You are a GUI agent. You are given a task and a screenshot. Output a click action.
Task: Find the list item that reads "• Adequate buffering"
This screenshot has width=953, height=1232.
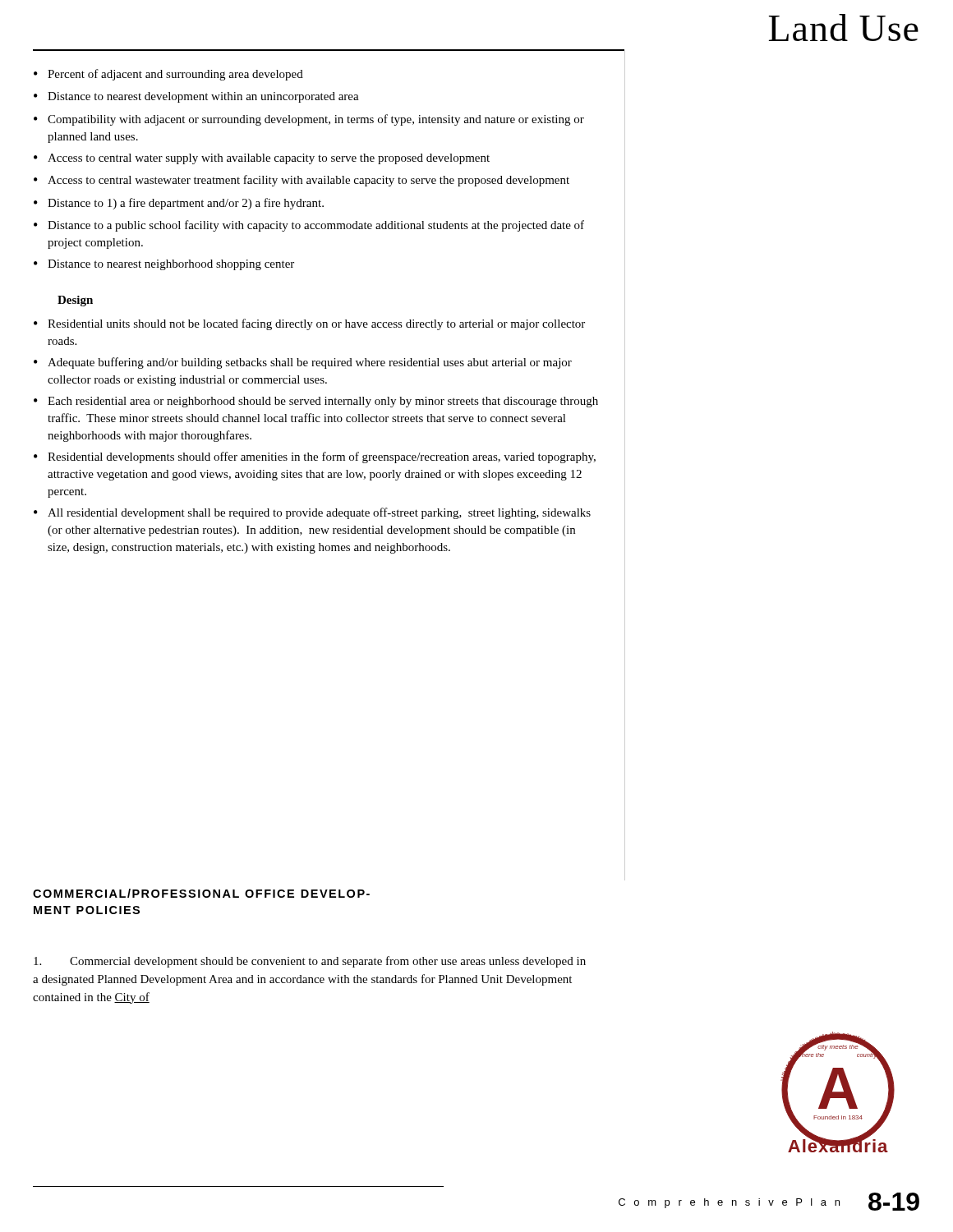tap(316, 372)
